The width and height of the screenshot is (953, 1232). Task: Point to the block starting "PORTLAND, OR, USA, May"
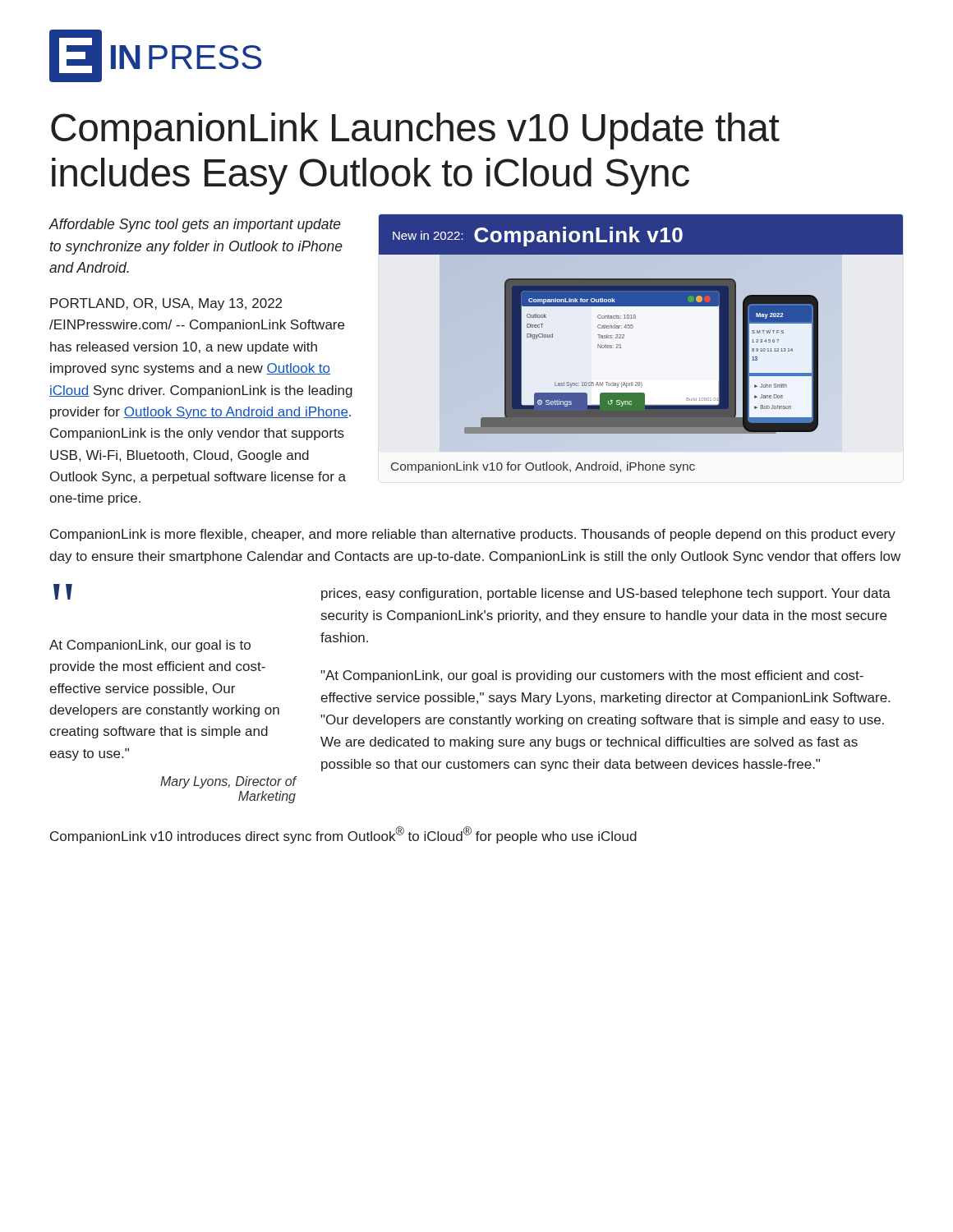coord(201,401)
